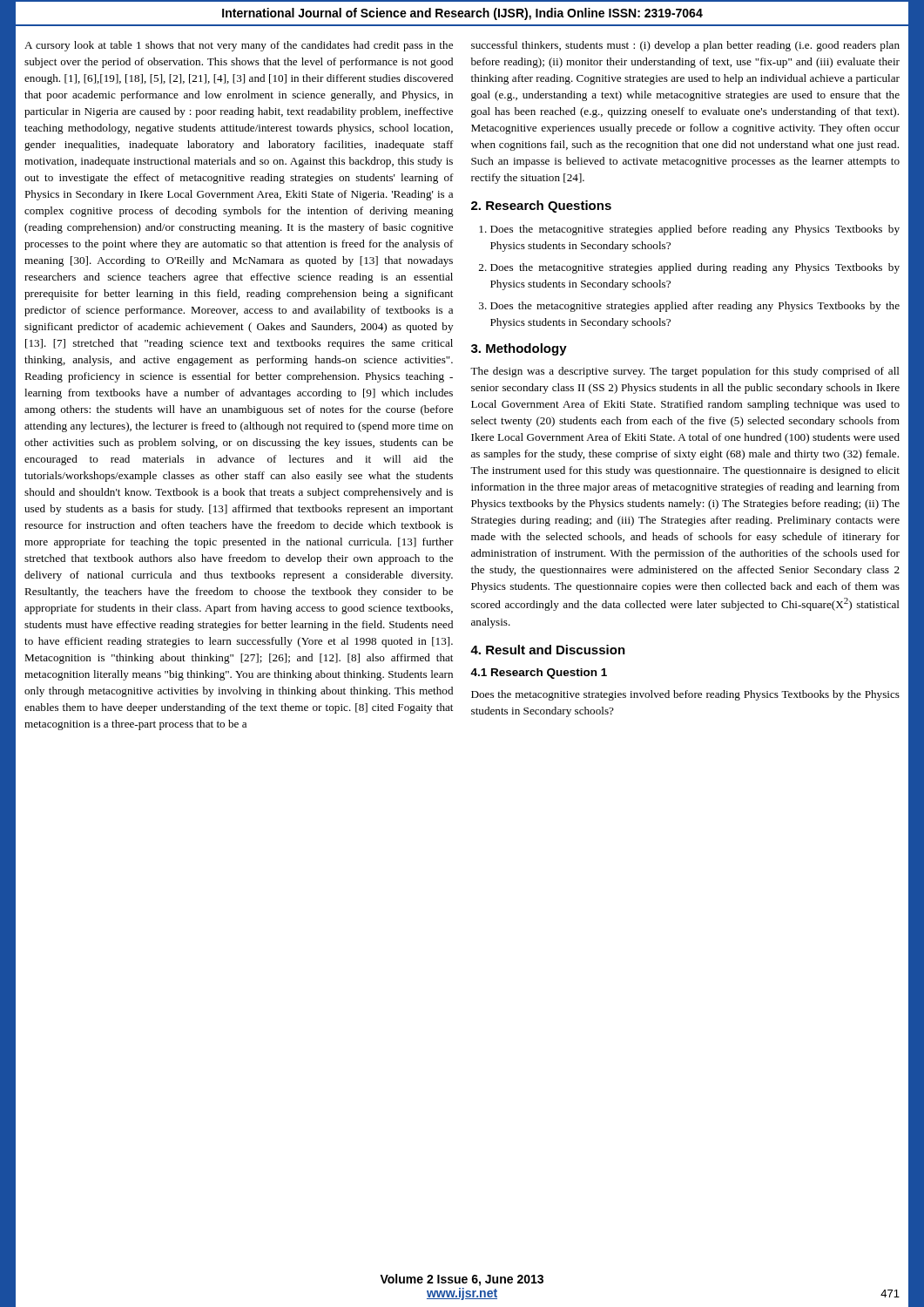Select the section header that reads "2. Research Questions"
Screen dimensions: 1307x924
click(x=541, y=205)
